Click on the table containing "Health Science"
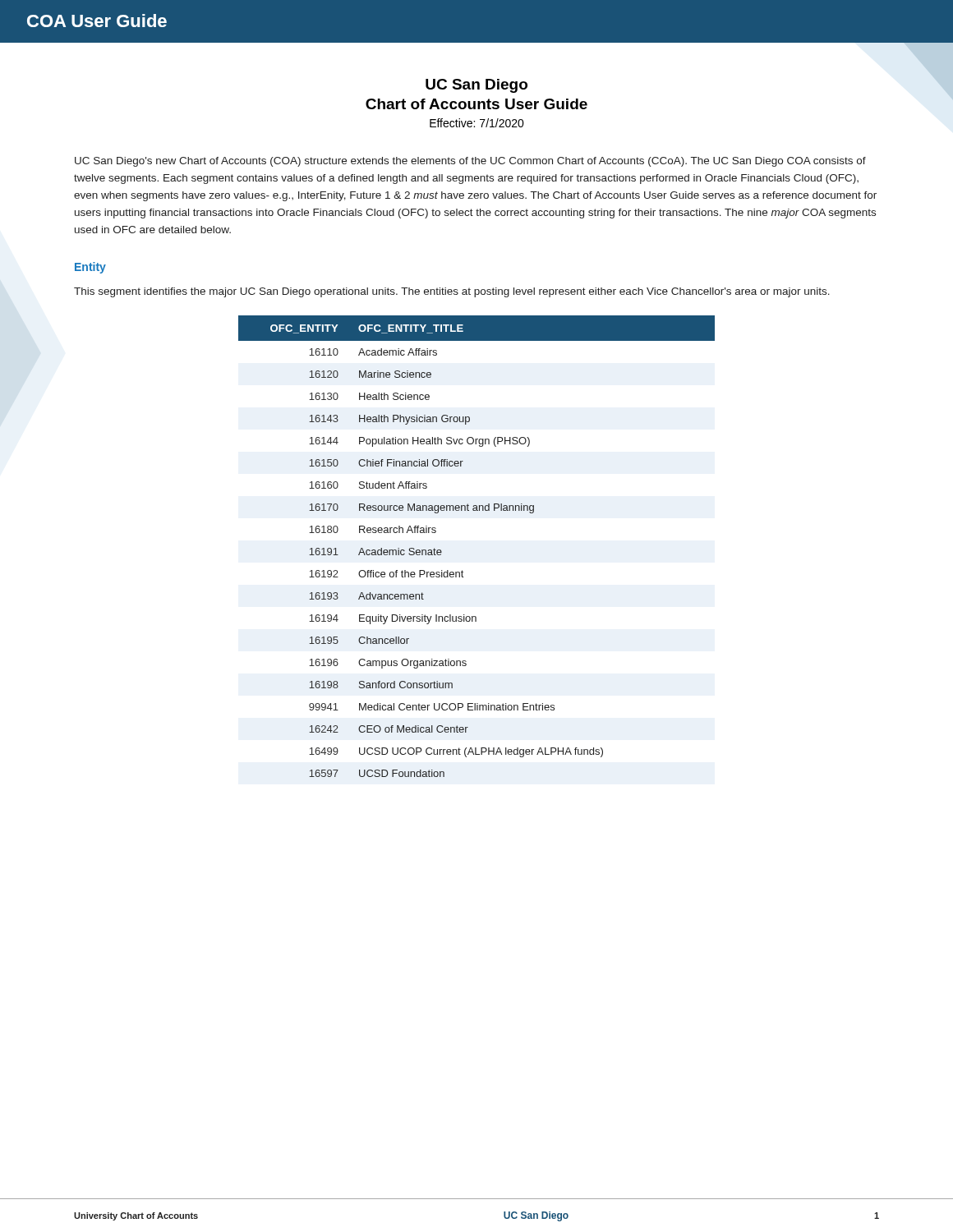953x1232 pixels. click(476, 550)
